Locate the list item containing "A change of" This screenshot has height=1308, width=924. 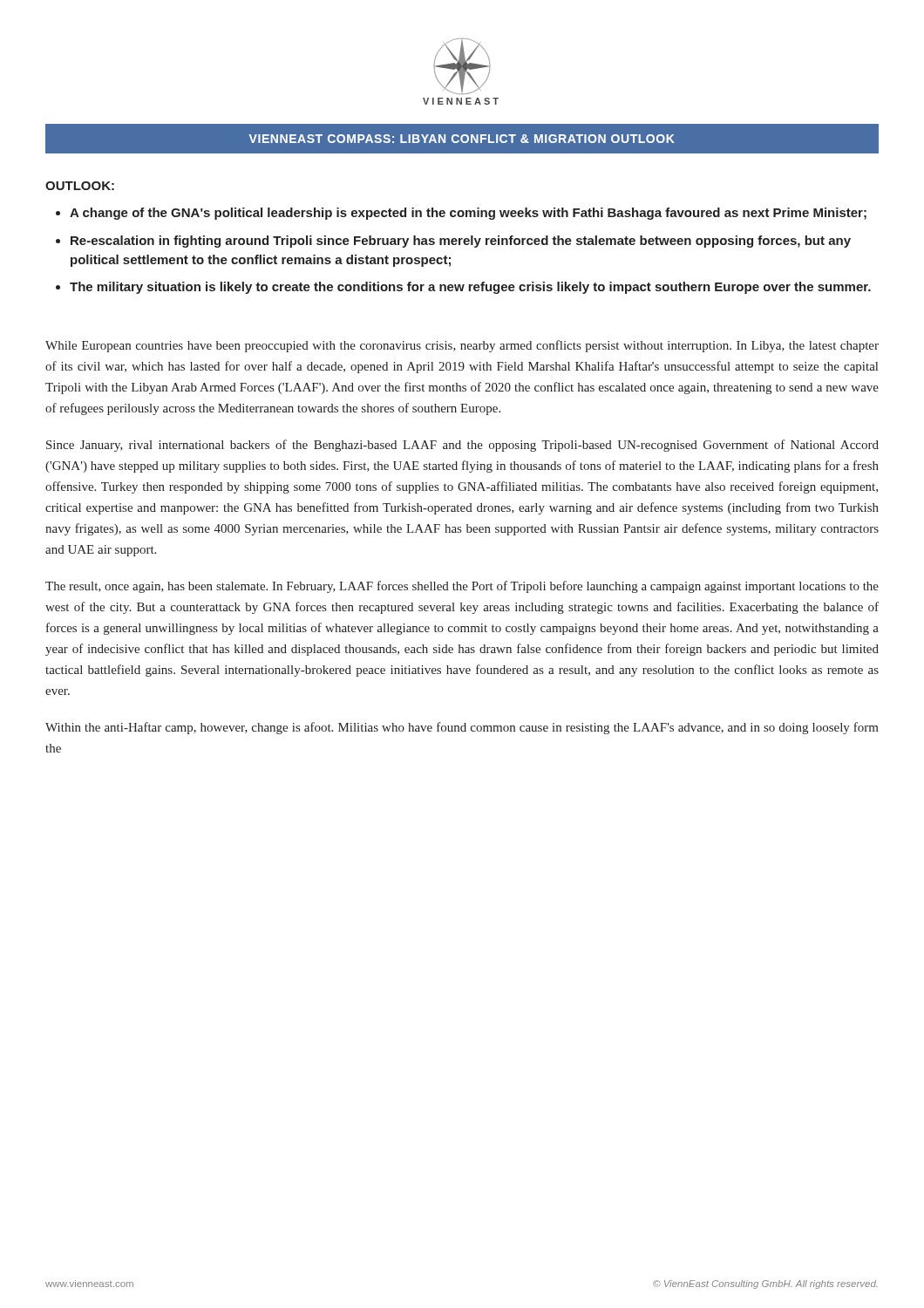coord(469,212)
